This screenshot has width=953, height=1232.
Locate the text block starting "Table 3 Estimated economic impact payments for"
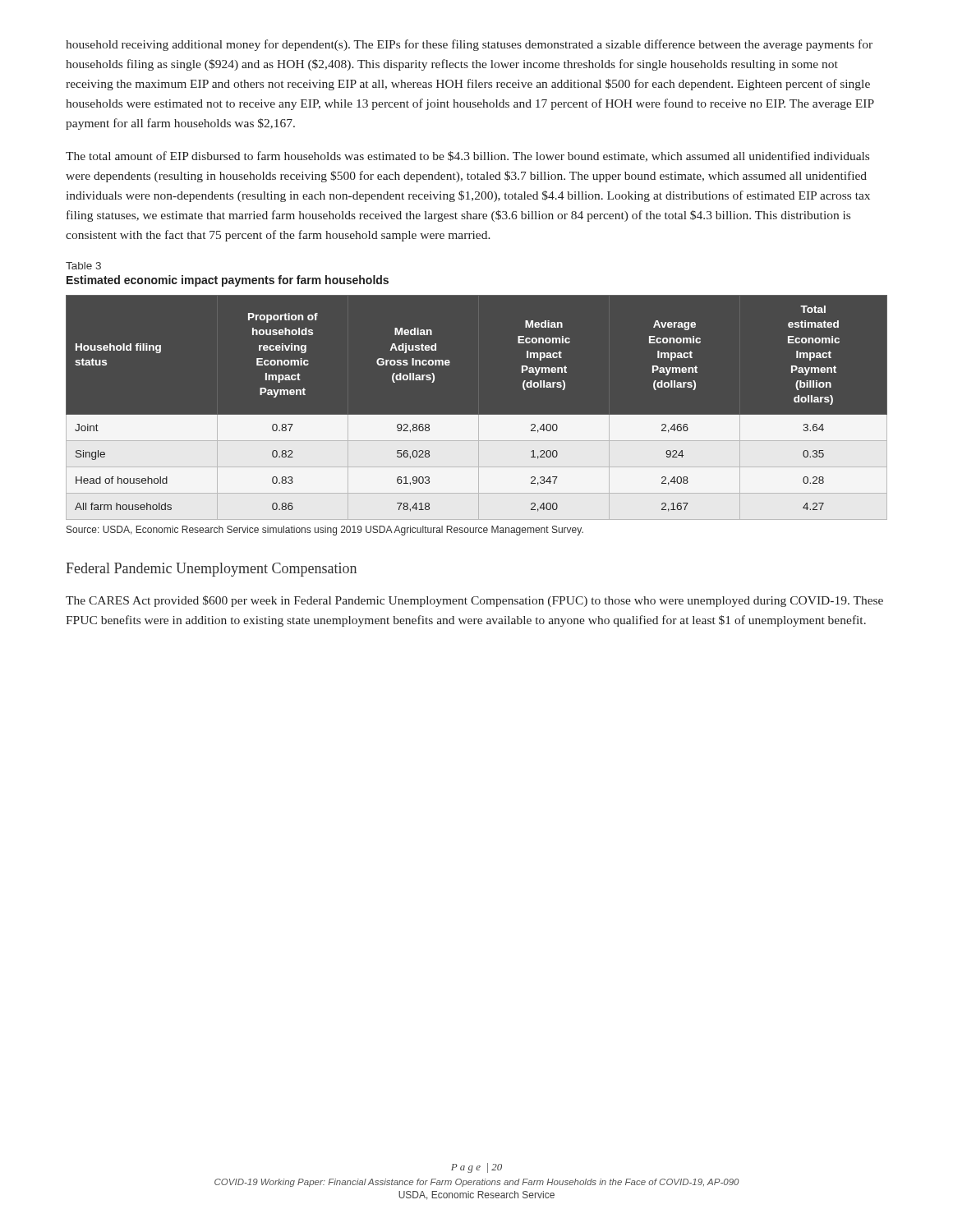point(83,266)
